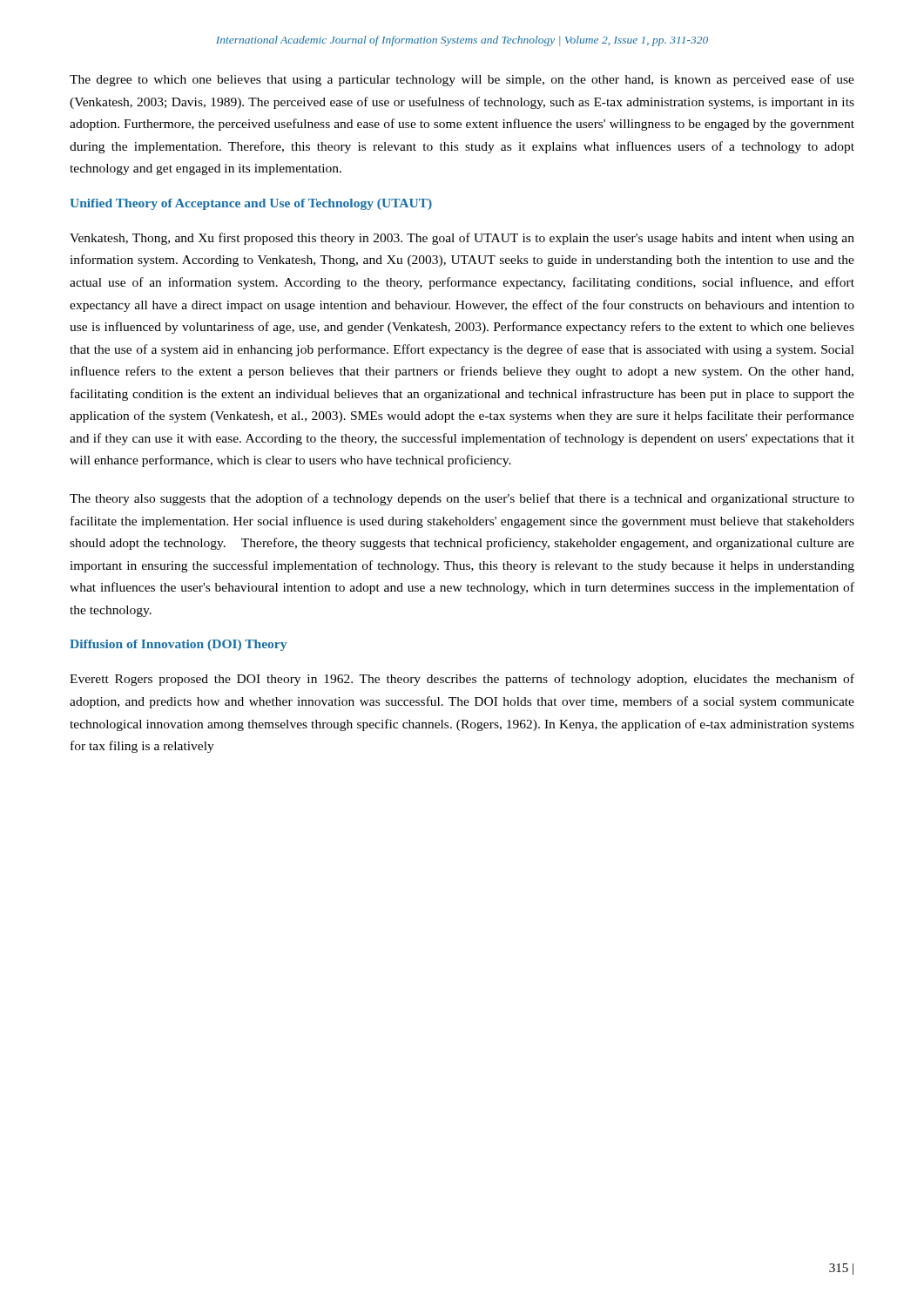
Task: Select the element starting "Venkatesh, Thong, and Xu"
Action: pyautogui.click(x=462, y=349)
